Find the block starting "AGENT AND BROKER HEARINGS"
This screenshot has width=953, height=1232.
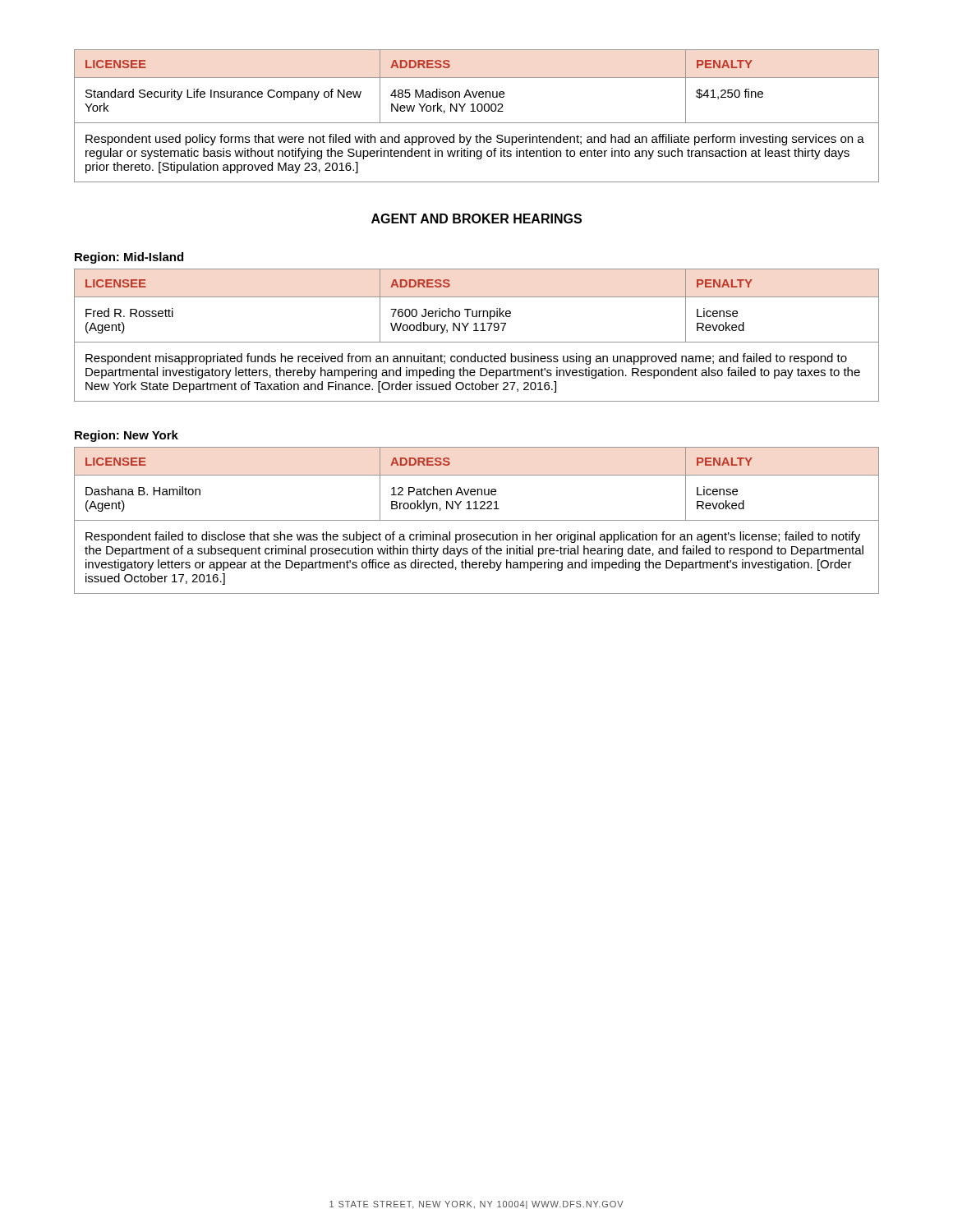[x=476, y=219]
